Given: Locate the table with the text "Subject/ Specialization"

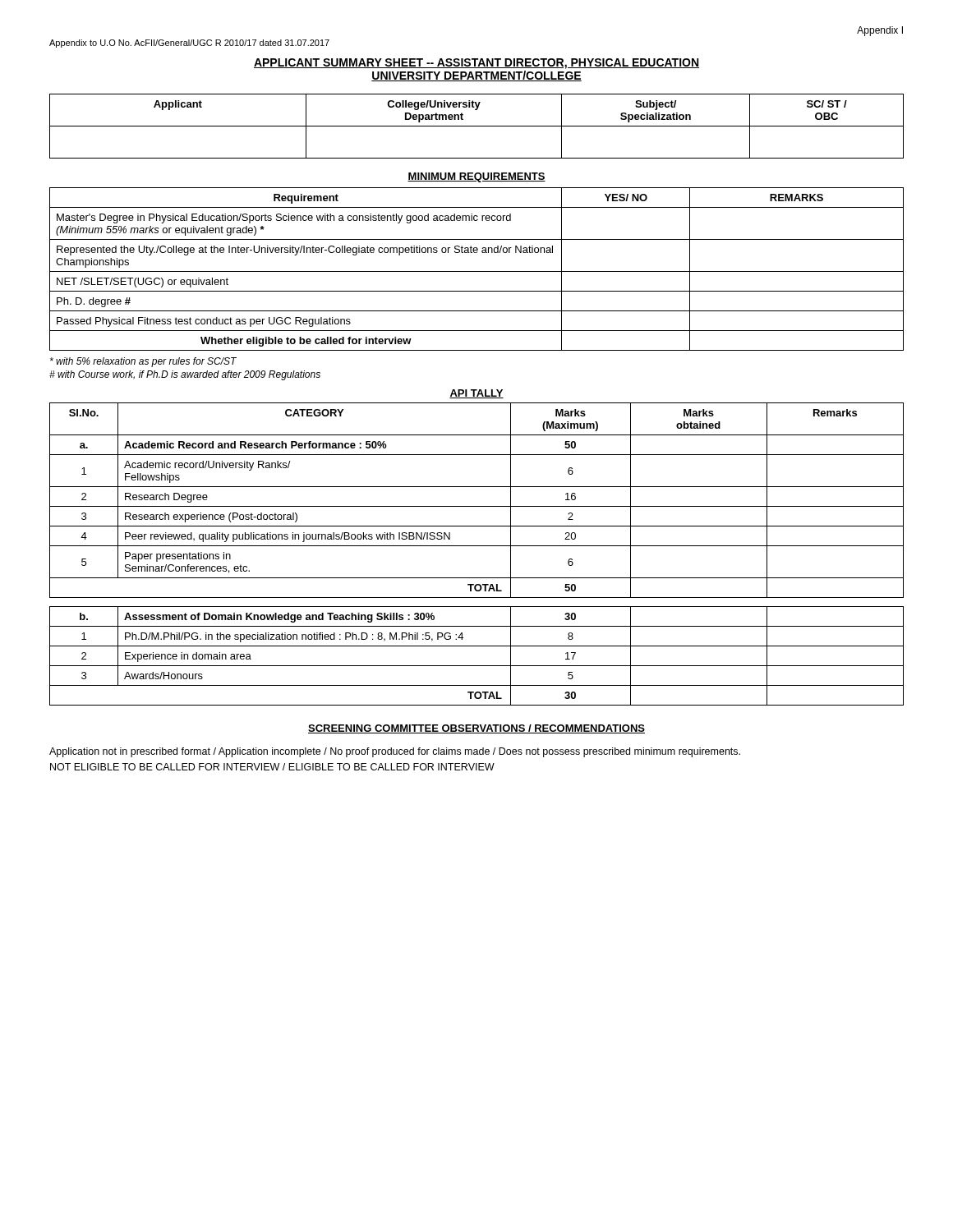Looking at the screenshot, I should coord(476,126).
